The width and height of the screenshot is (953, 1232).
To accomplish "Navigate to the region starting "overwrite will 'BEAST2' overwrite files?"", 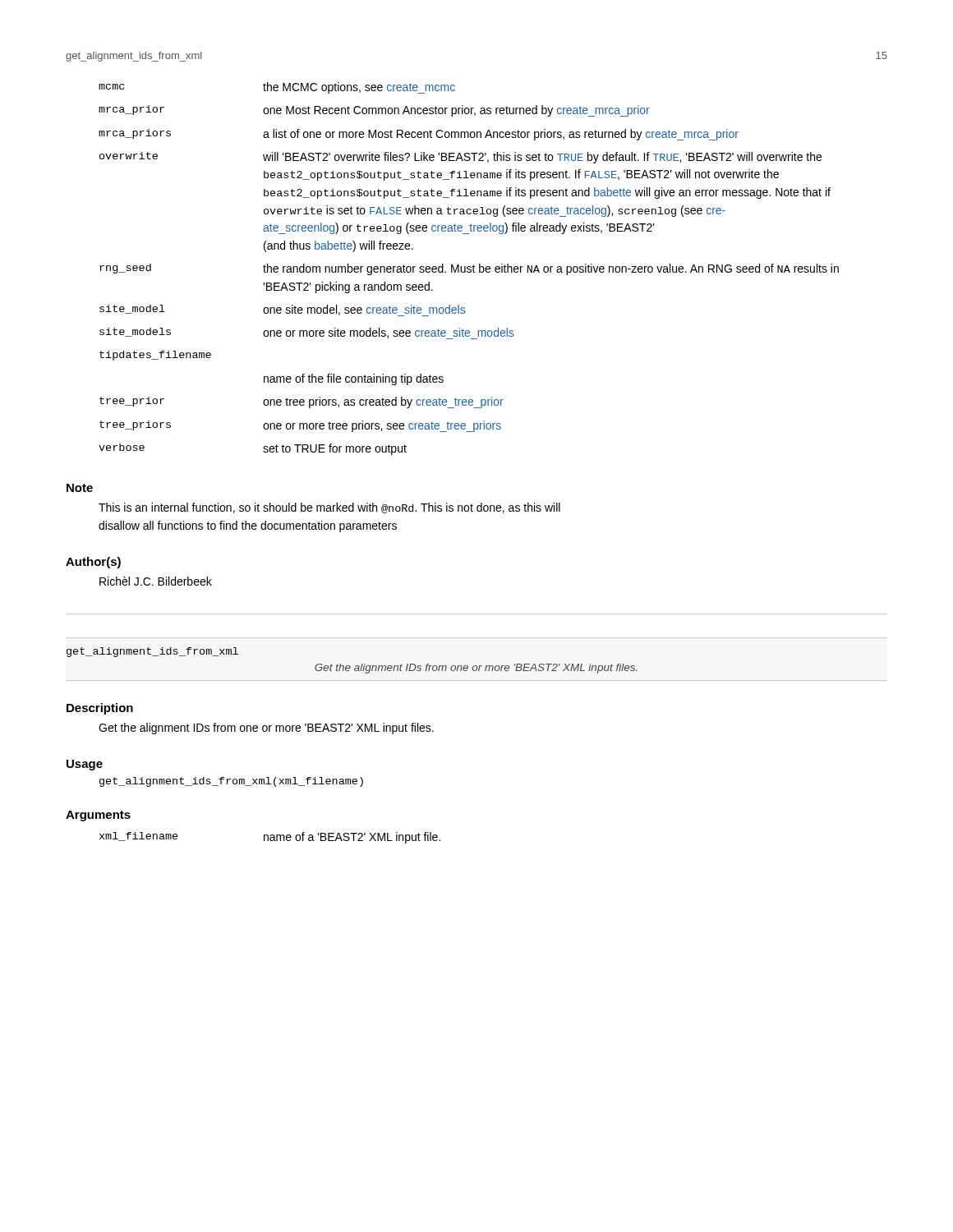I will 476,202.
